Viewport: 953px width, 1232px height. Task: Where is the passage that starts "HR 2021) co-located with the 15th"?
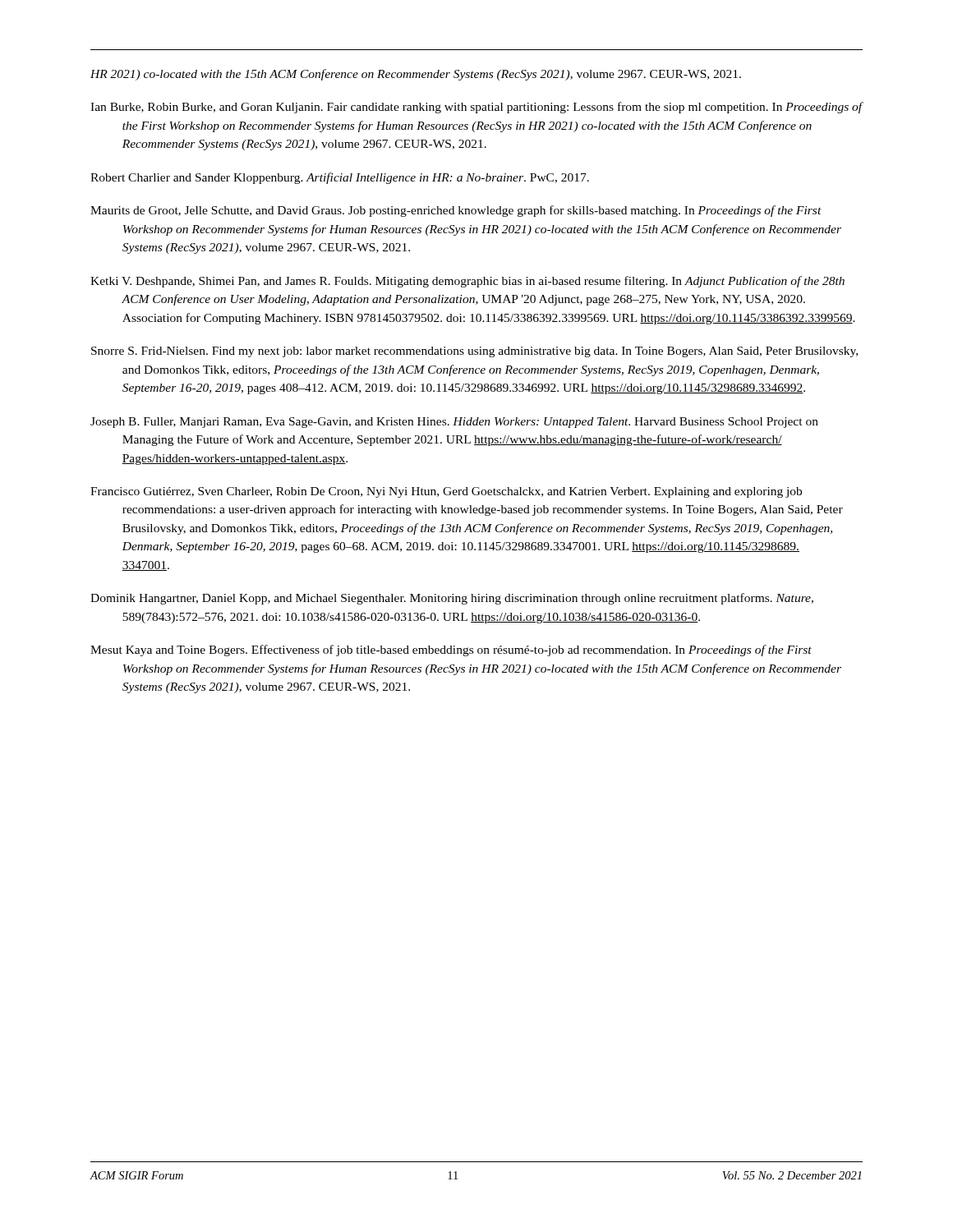[x=416, y=73]
